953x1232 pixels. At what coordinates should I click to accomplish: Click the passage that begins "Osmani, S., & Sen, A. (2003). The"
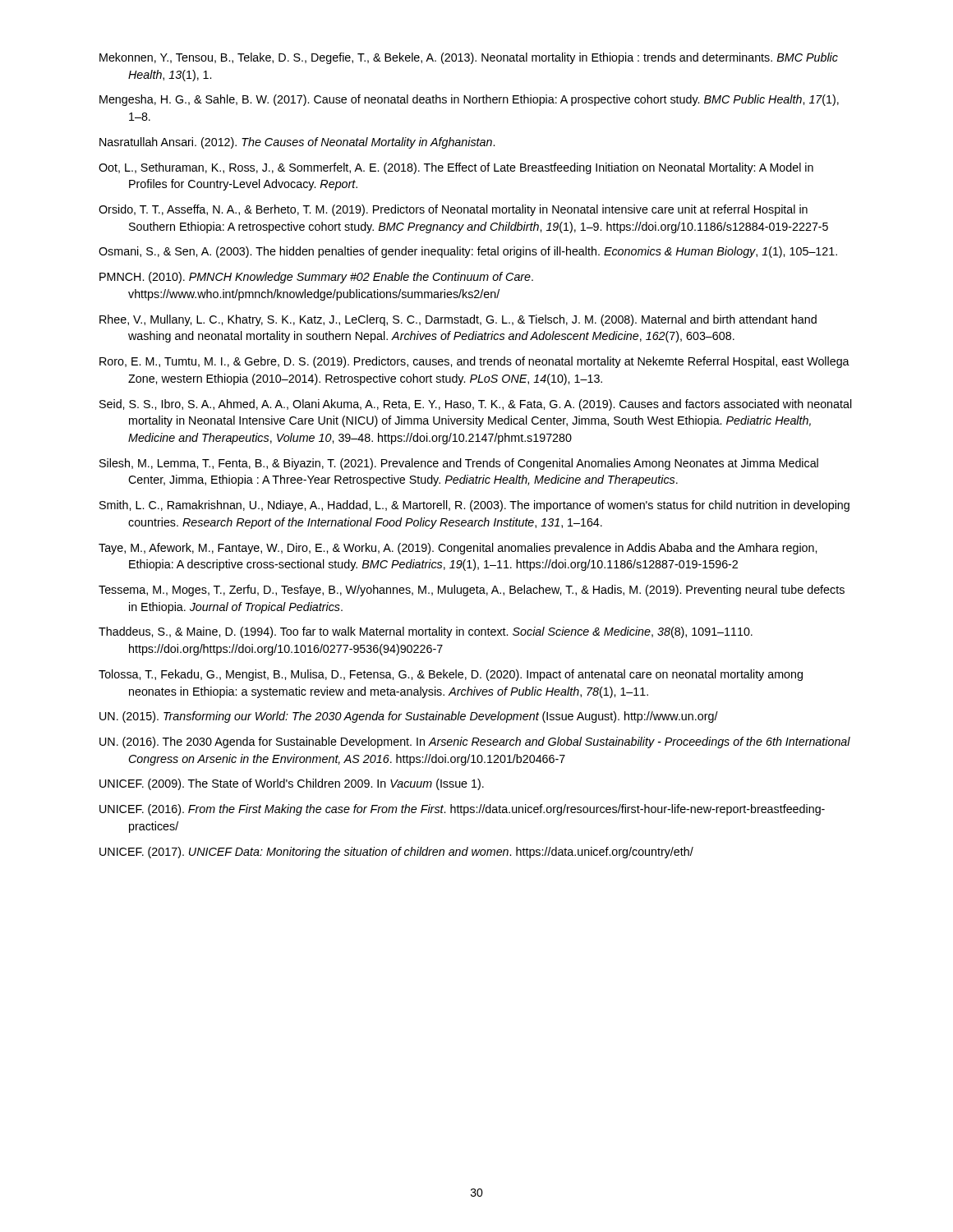pos(468,252)
